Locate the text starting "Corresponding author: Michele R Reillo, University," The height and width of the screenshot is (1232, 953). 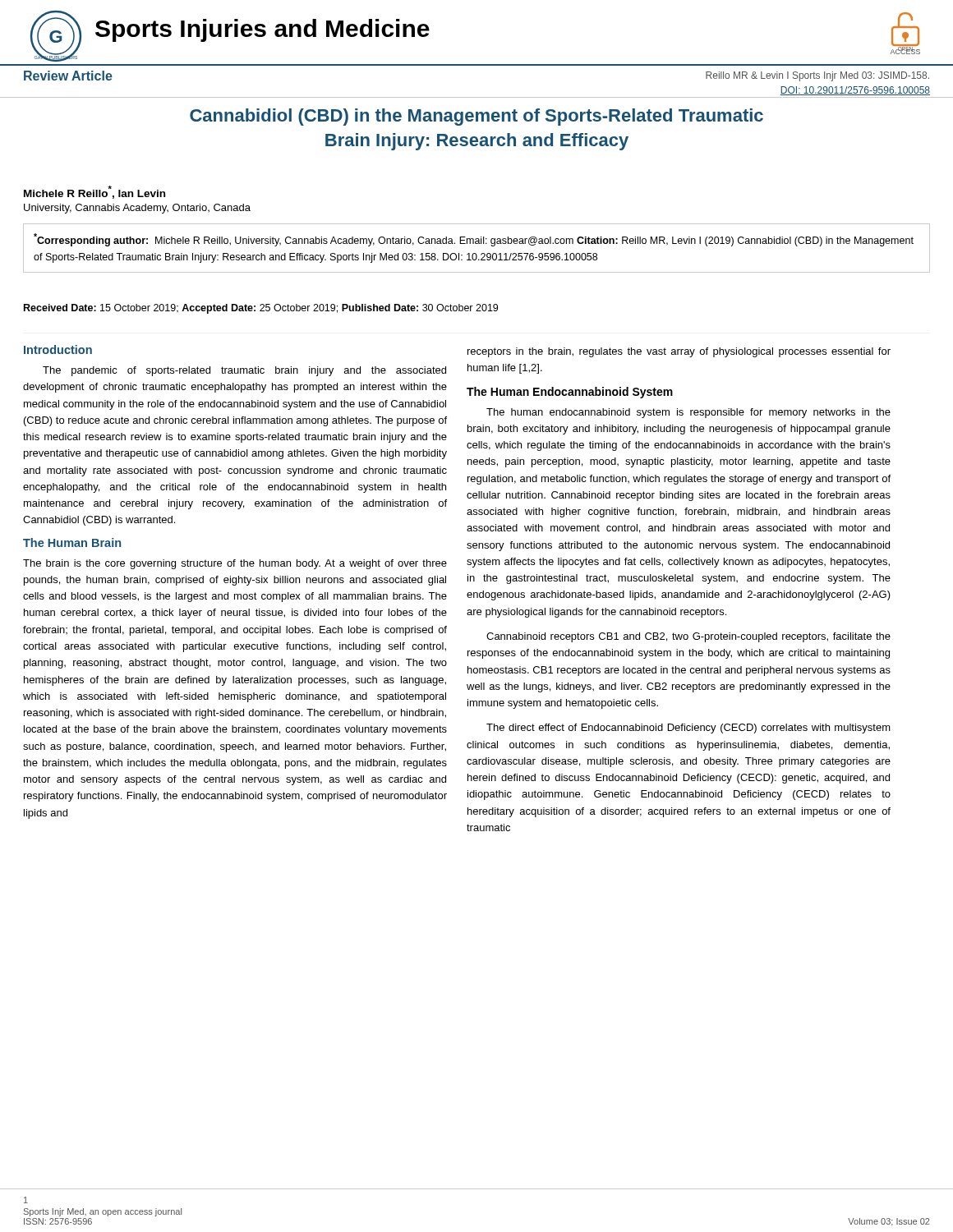click(x=474, y=247)
